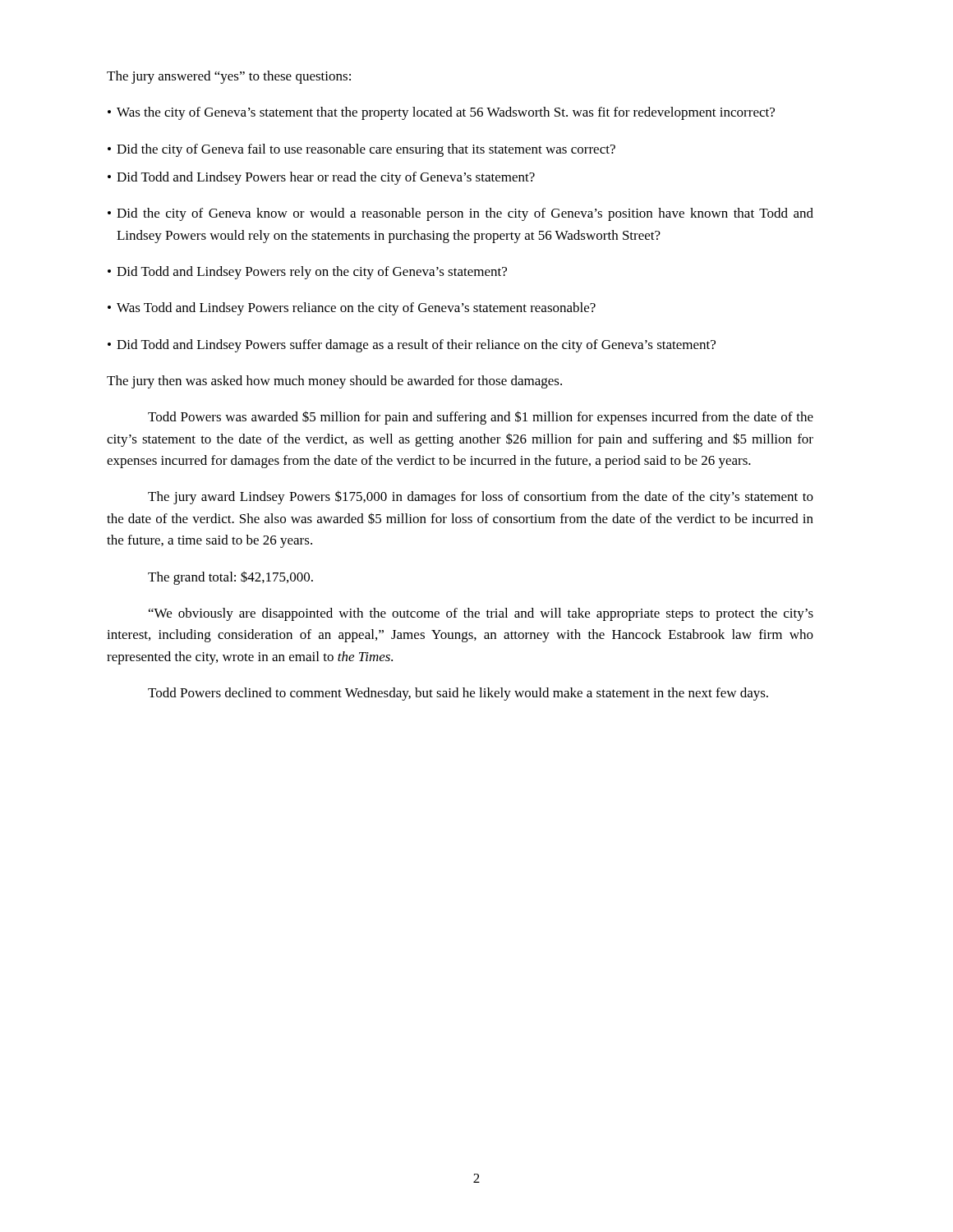Select the text block containing "The jury answered “yes”"

pyautogui.click(x=229, y=76)
